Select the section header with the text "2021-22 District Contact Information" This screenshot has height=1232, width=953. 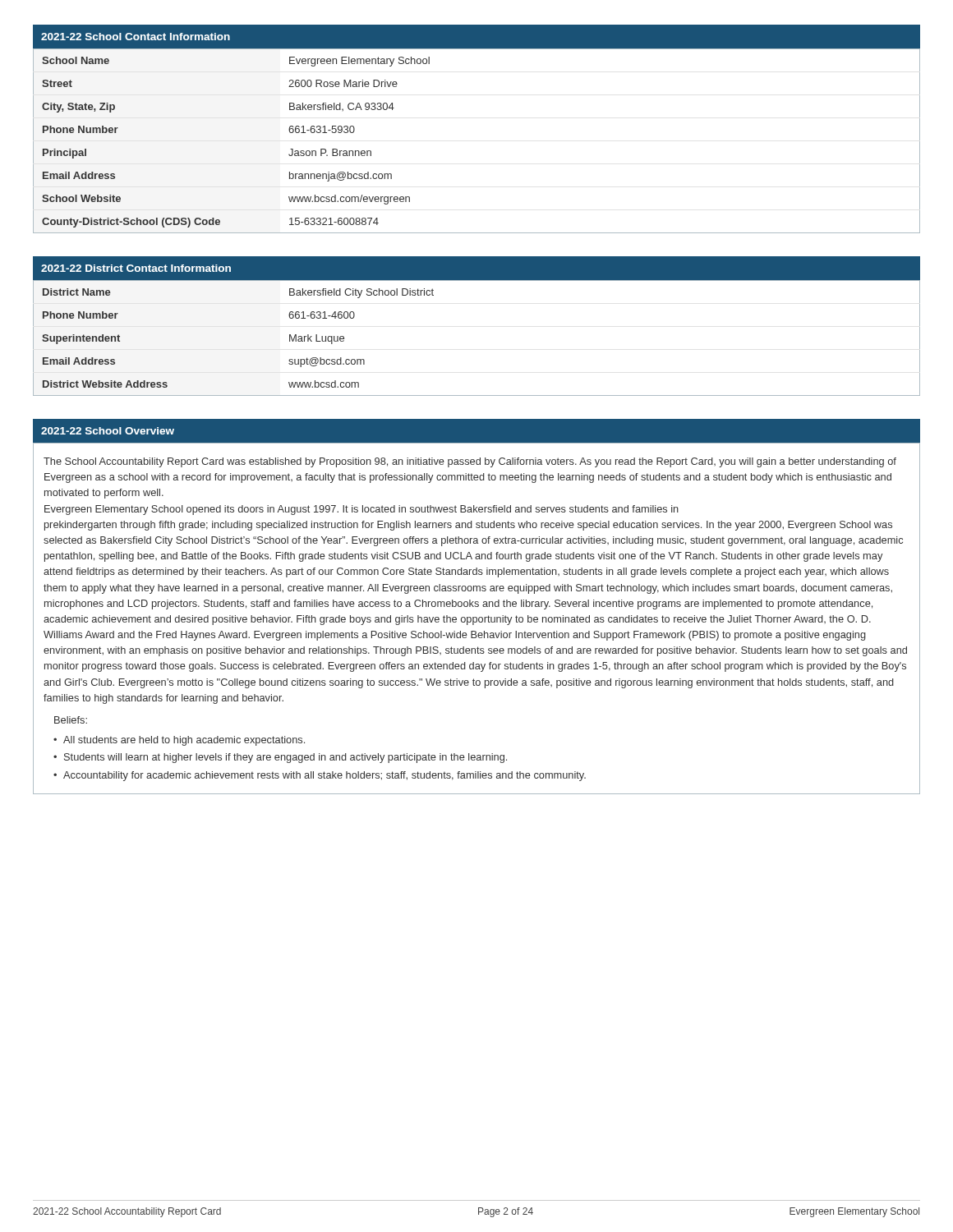click(x=136, y=268)
